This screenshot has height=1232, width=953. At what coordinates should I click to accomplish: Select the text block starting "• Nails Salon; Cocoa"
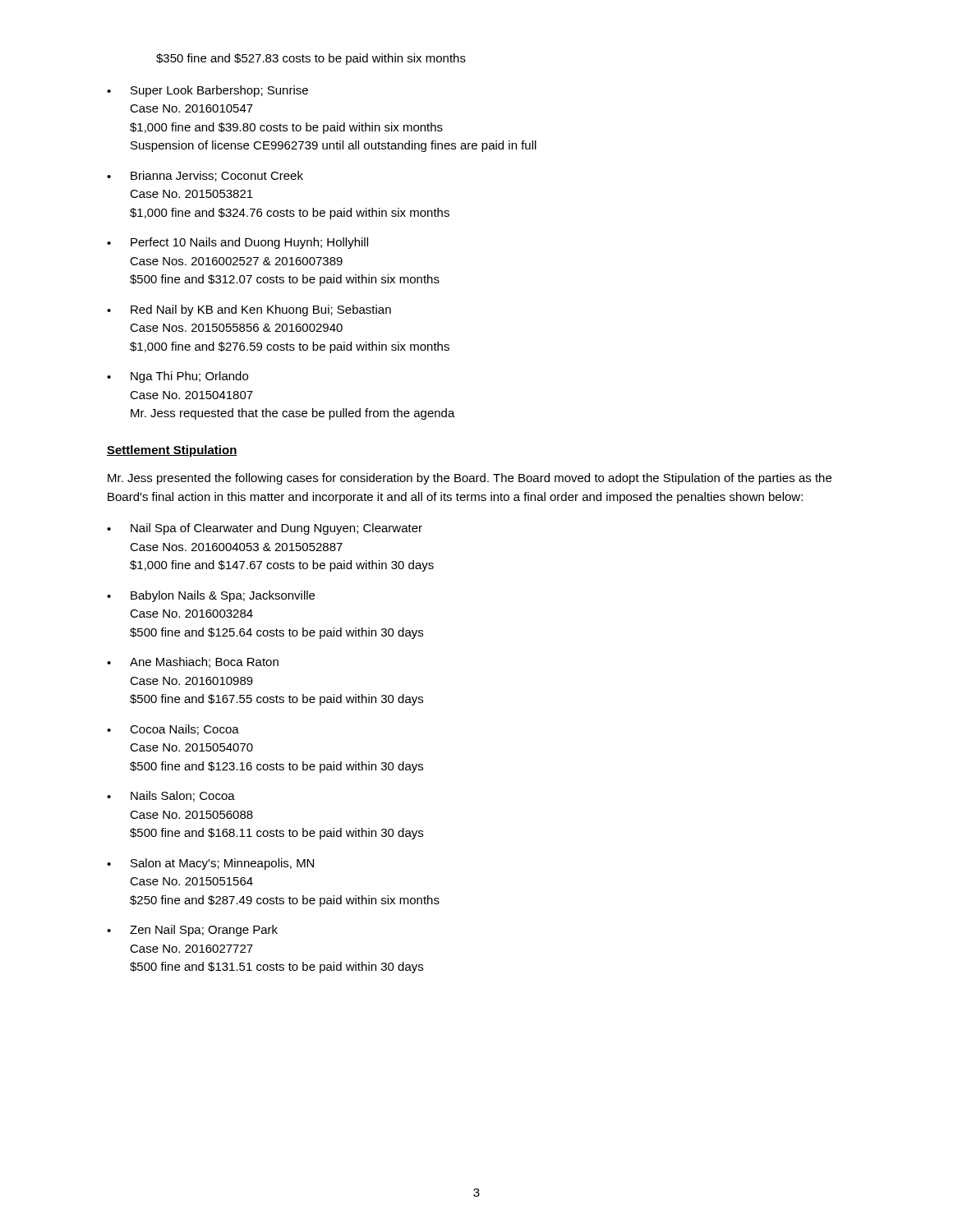tap(171, 796)
